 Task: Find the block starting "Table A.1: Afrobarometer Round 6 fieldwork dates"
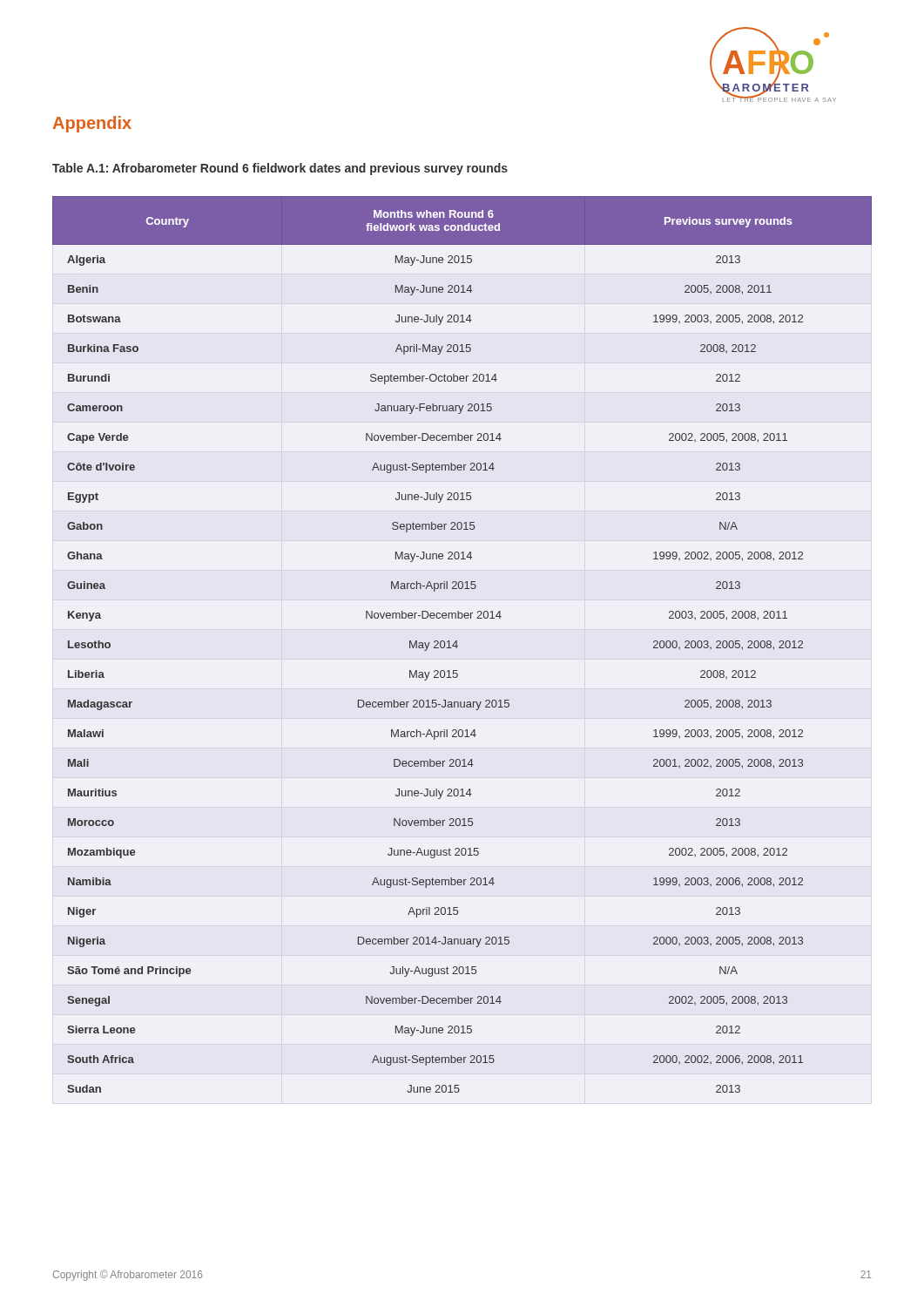pyautogui.click(x=462, y=168)
